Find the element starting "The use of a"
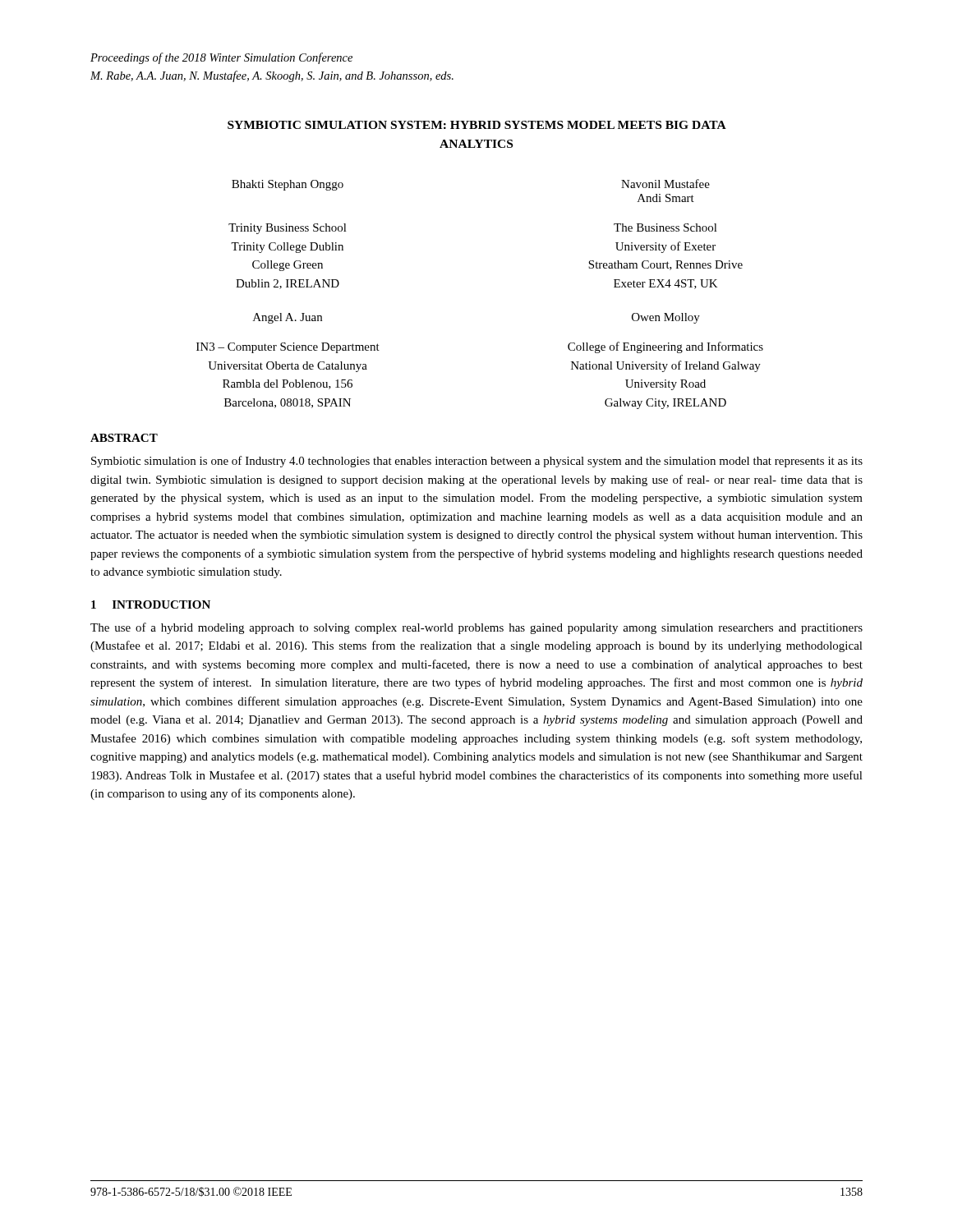The height and width of the screenshot is (1232, 953). coord(476,710)
